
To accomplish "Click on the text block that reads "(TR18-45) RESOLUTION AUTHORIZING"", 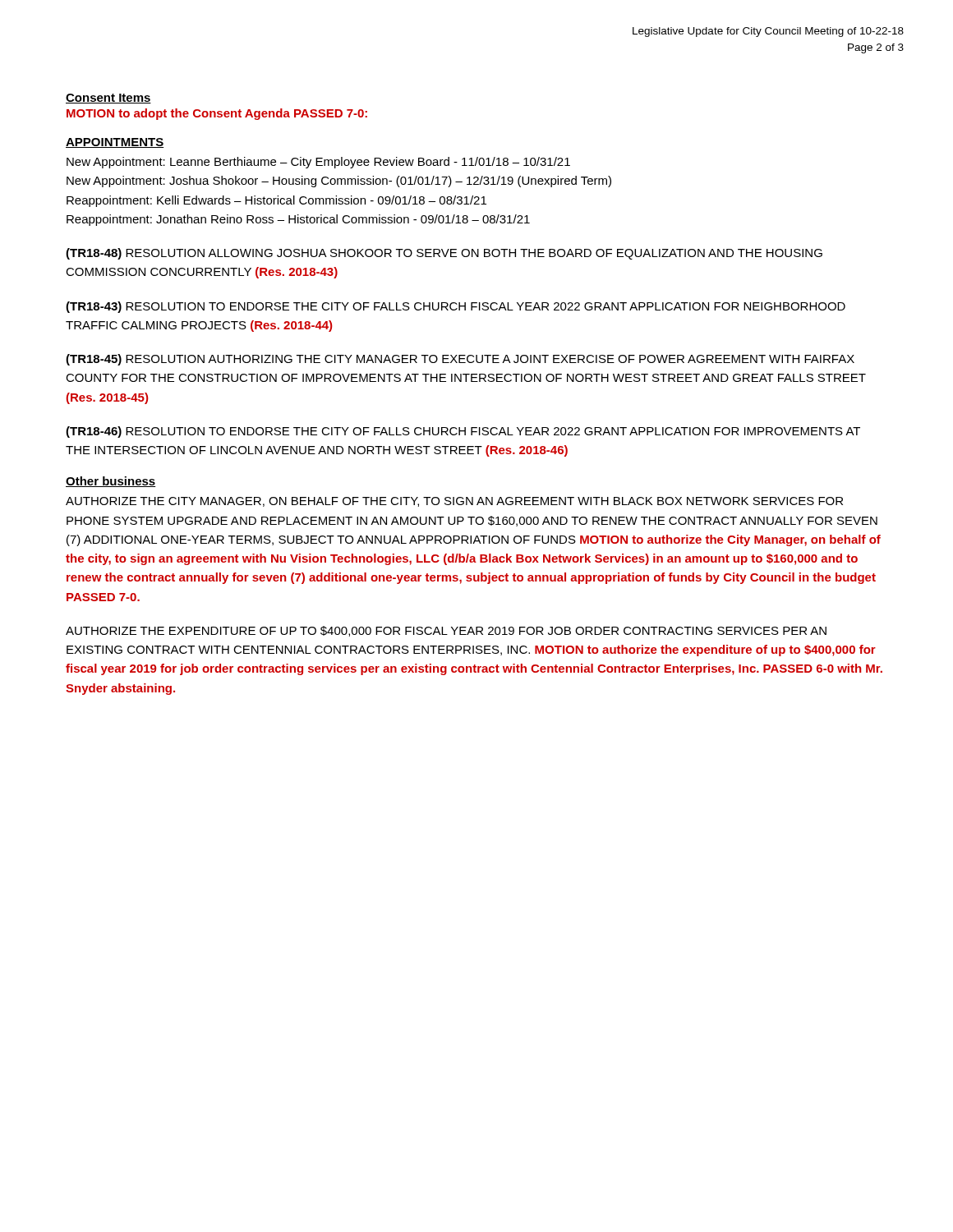I will (466, 378).
